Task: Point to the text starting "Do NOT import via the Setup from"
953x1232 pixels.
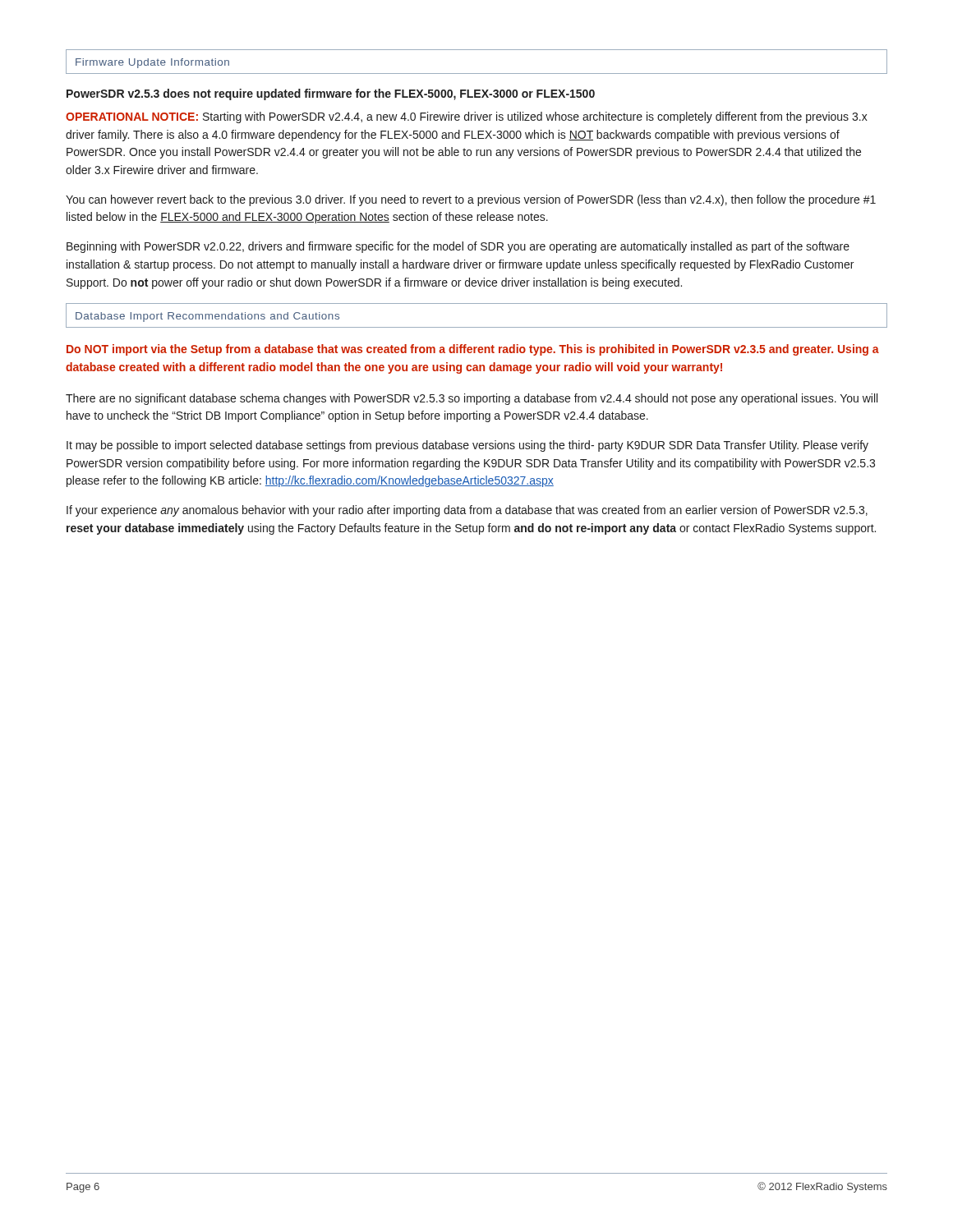Action: [472, 358]
